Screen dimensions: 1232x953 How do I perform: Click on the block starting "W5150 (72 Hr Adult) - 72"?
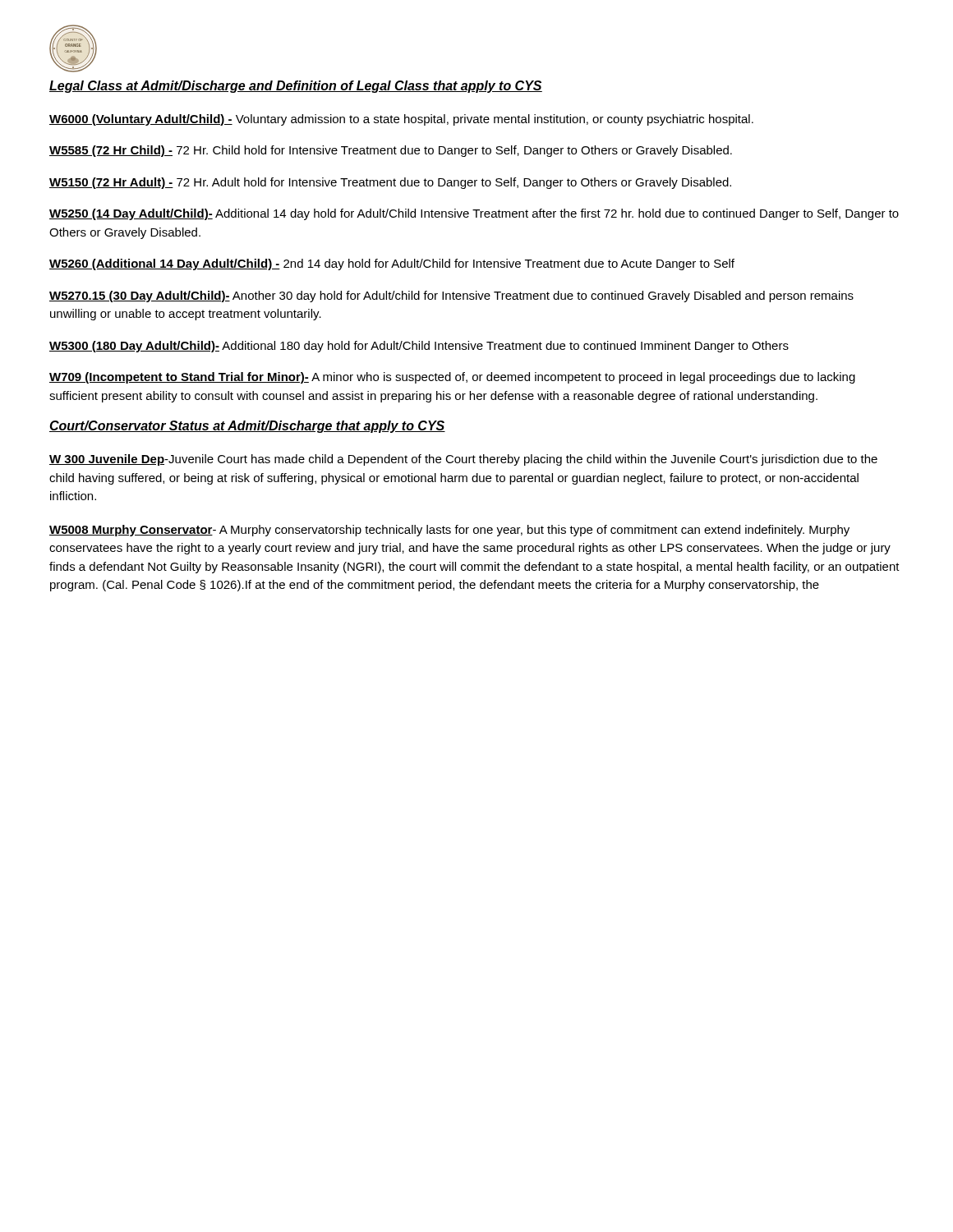pyautogui.click(x=391, y=182)
